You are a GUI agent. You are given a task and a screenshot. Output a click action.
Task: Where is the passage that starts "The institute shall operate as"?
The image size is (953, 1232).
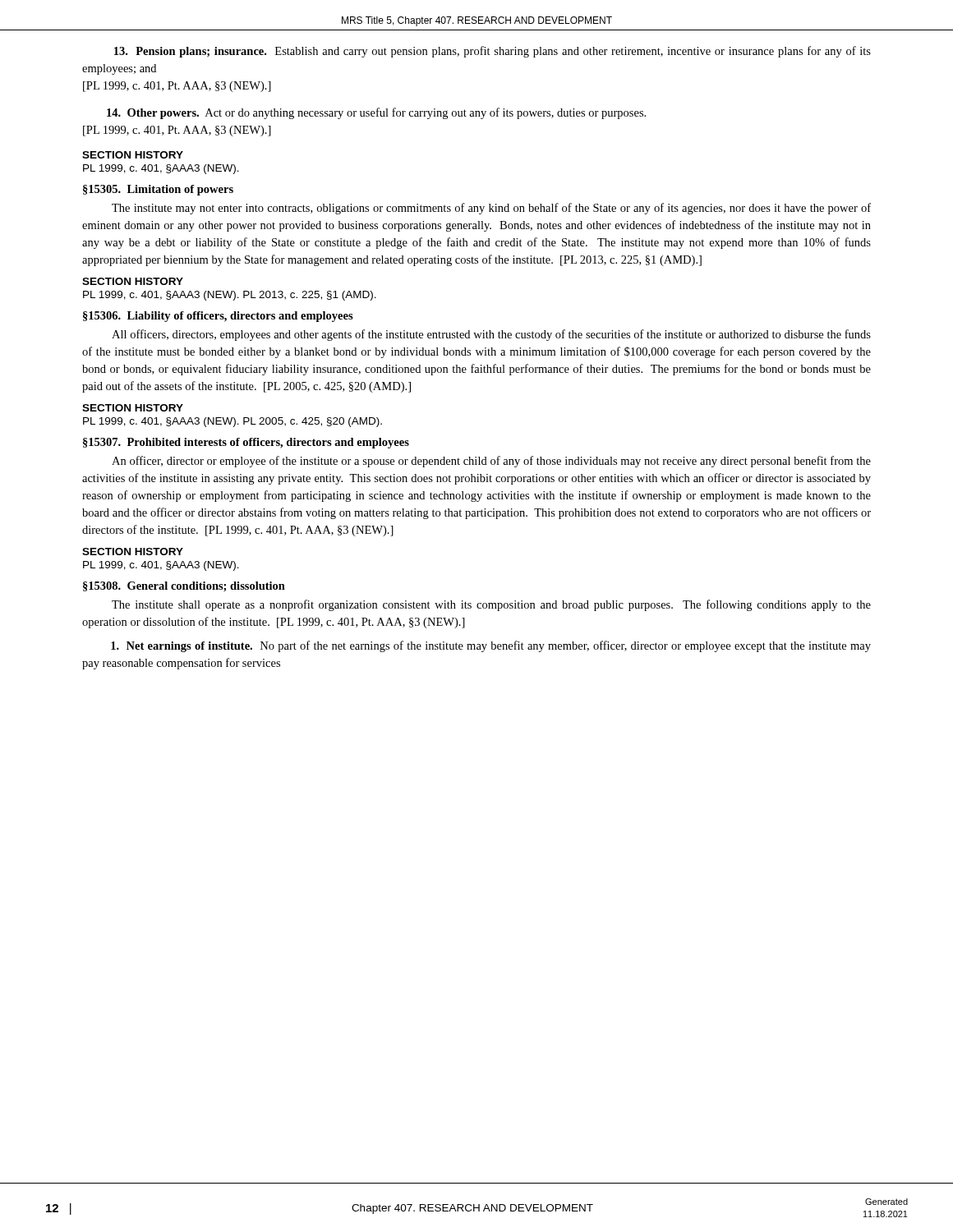(476, 613)
